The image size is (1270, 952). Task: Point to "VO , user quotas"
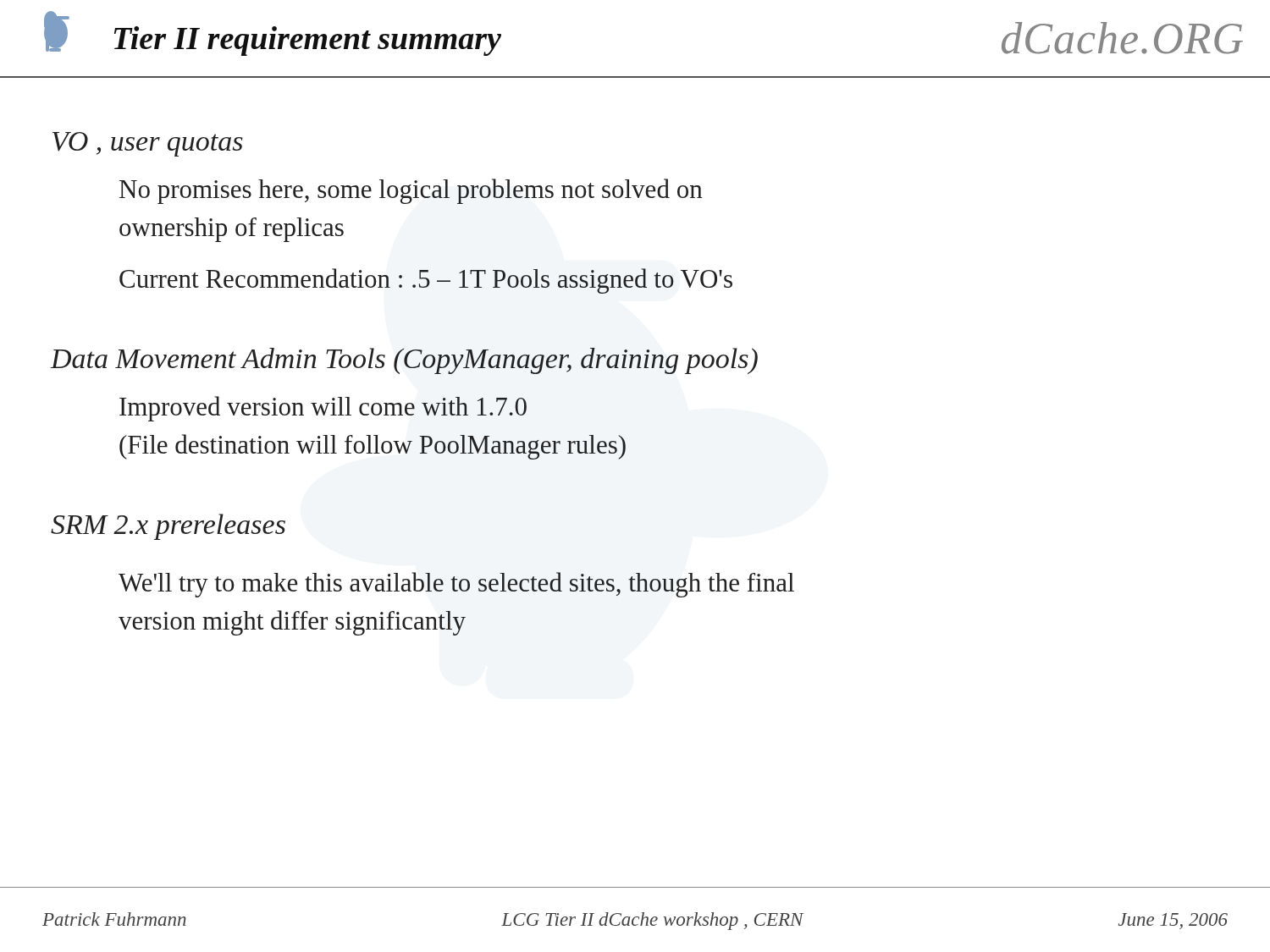click(x=147, y=141)
